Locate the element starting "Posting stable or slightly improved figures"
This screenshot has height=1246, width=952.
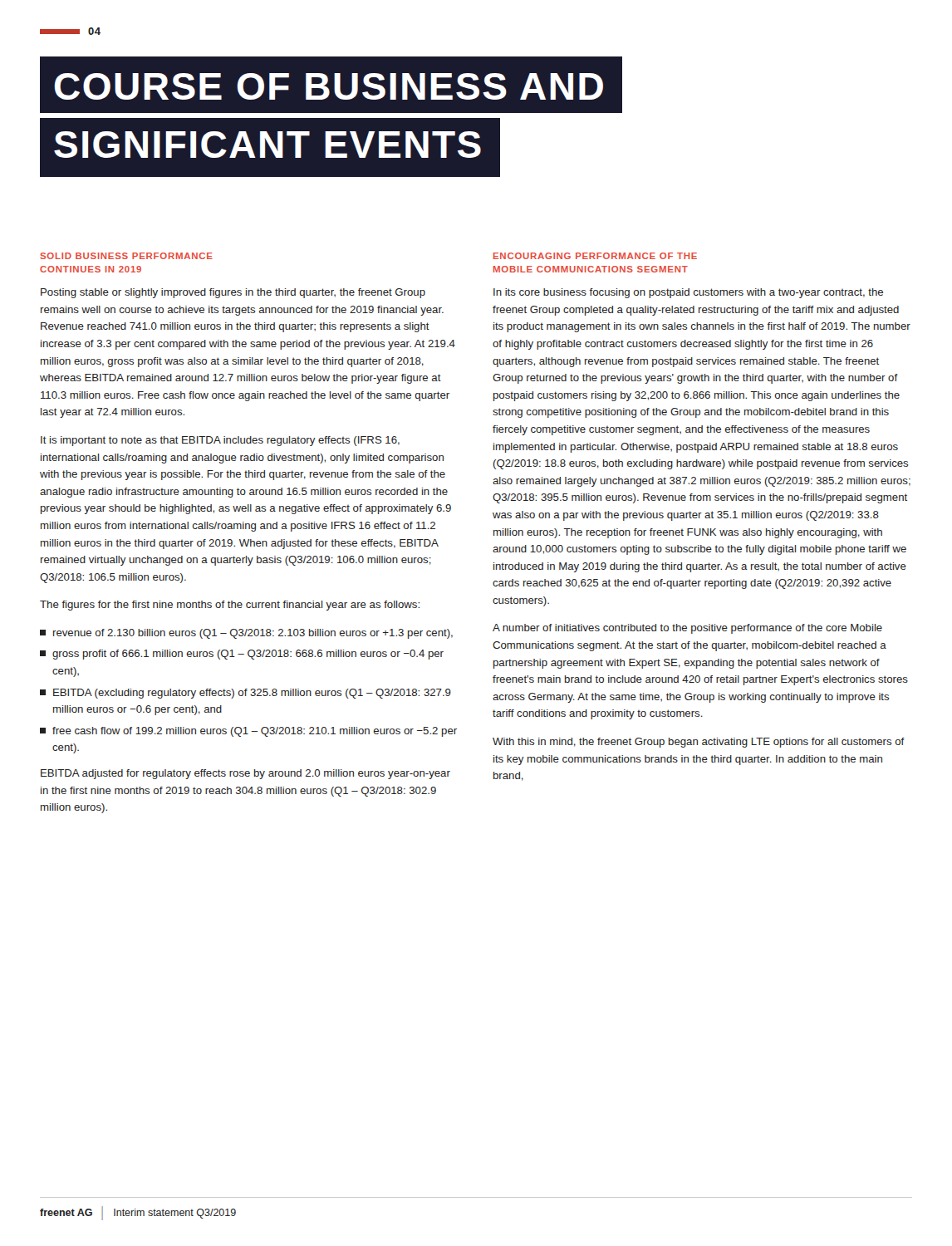click(x=248, y=352)
